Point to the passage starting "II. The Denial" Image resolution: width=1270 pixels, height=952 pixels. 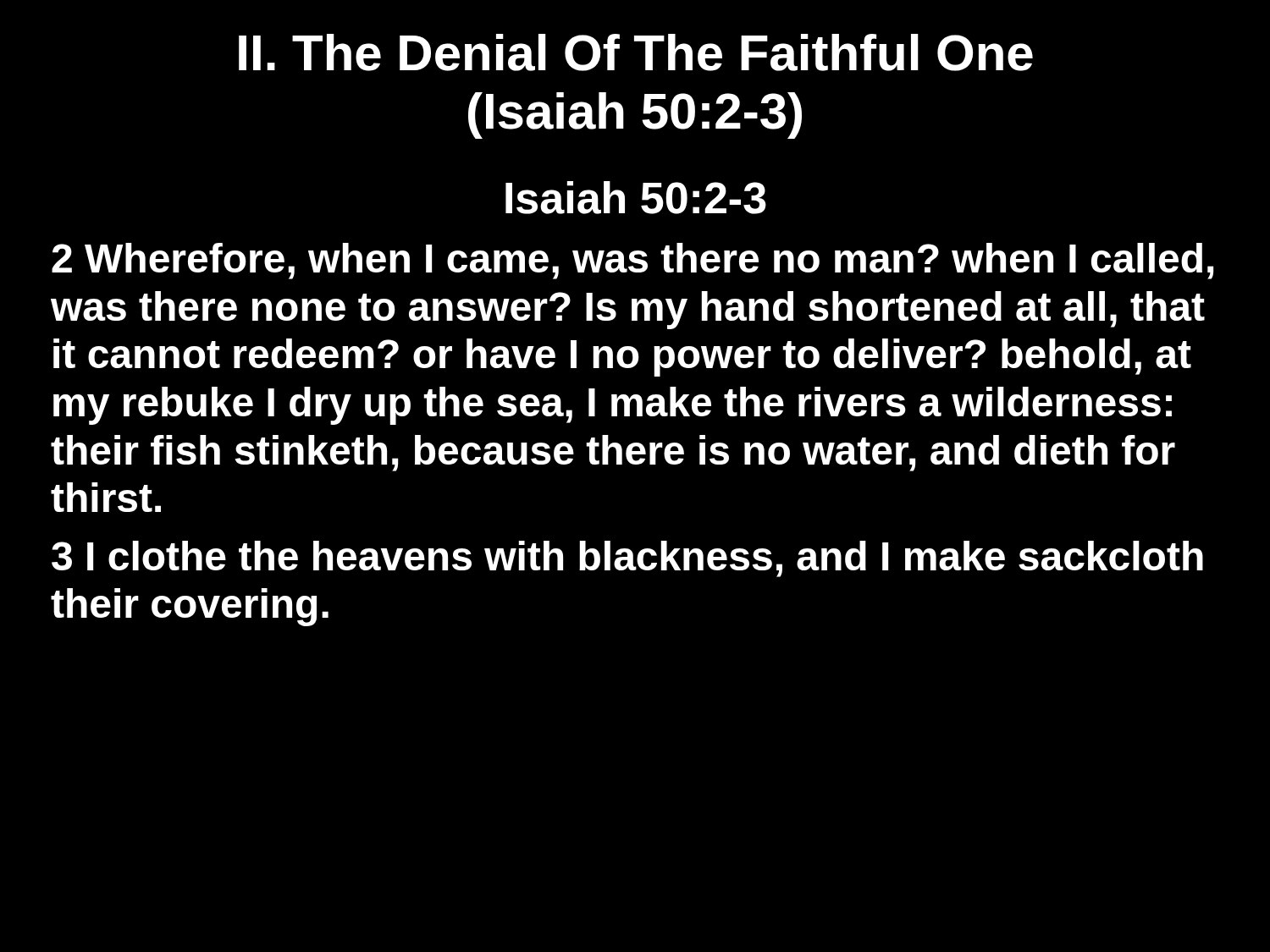pyautogui.click(x=635, y=82)
